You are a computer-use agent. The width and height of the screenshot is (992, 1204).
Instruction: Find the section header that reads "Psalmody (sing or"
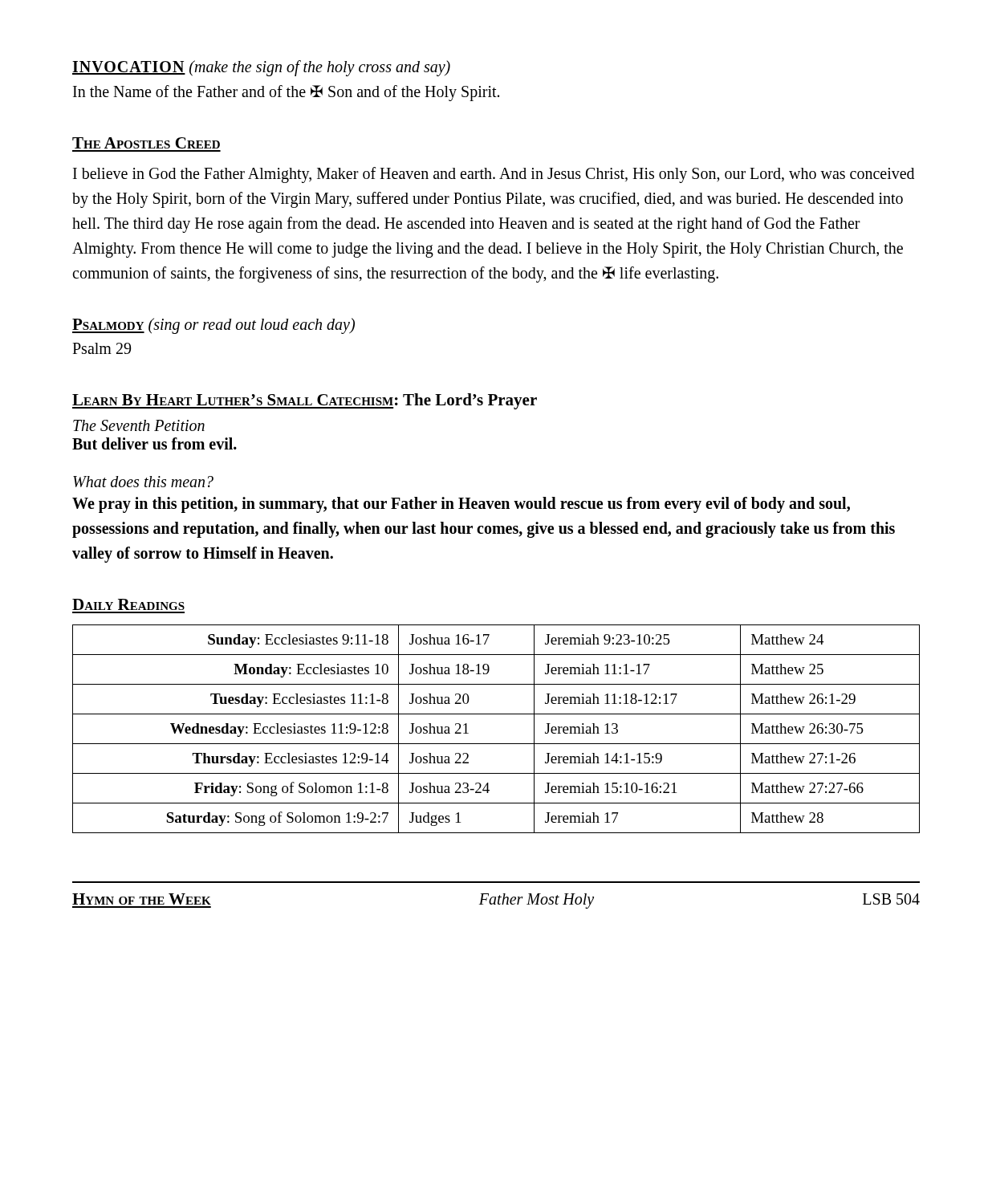[x=214, y=324]
